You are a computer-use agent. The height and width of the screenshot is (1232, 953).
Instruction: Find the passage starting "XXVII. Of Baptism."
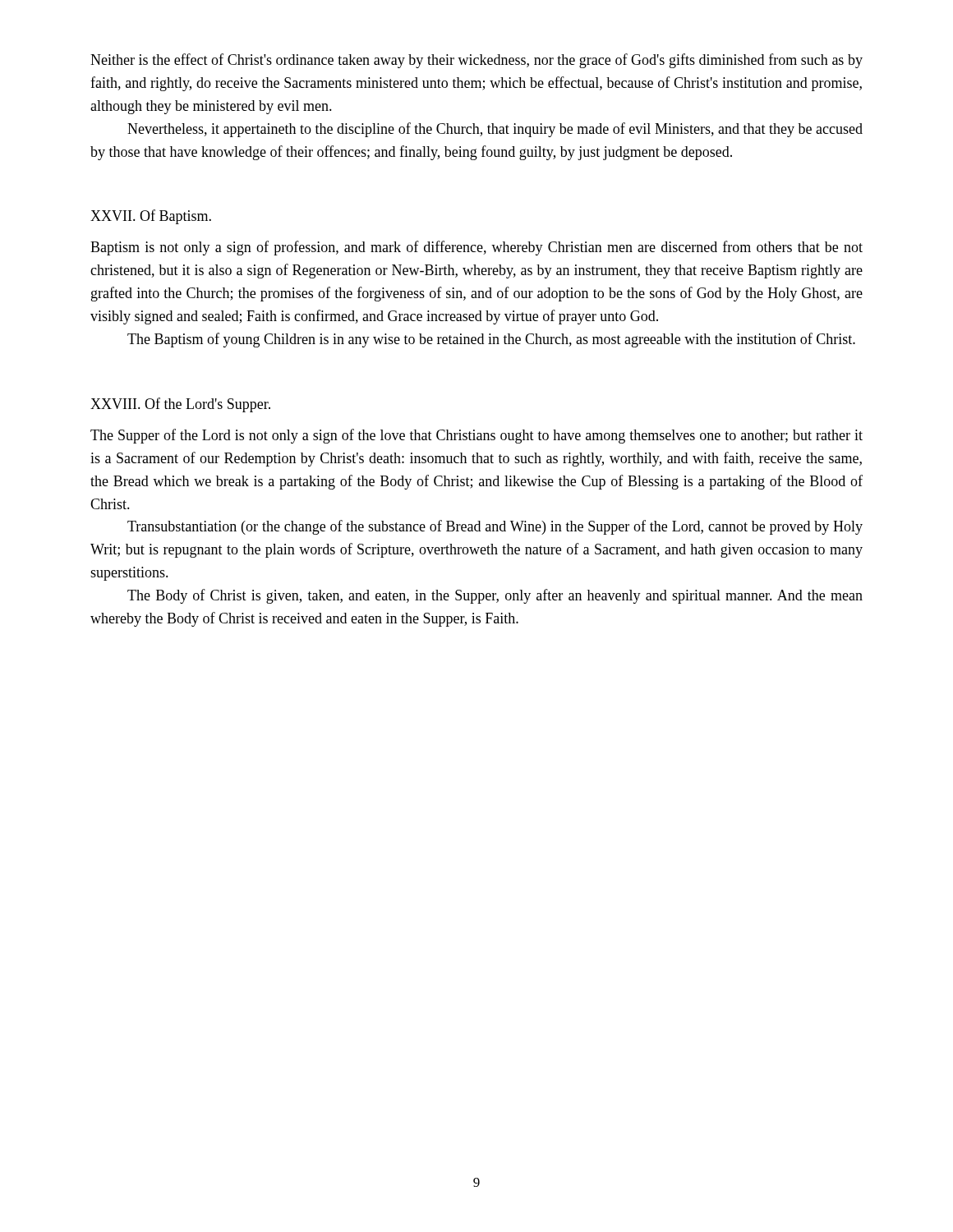[x=151, y=216]
